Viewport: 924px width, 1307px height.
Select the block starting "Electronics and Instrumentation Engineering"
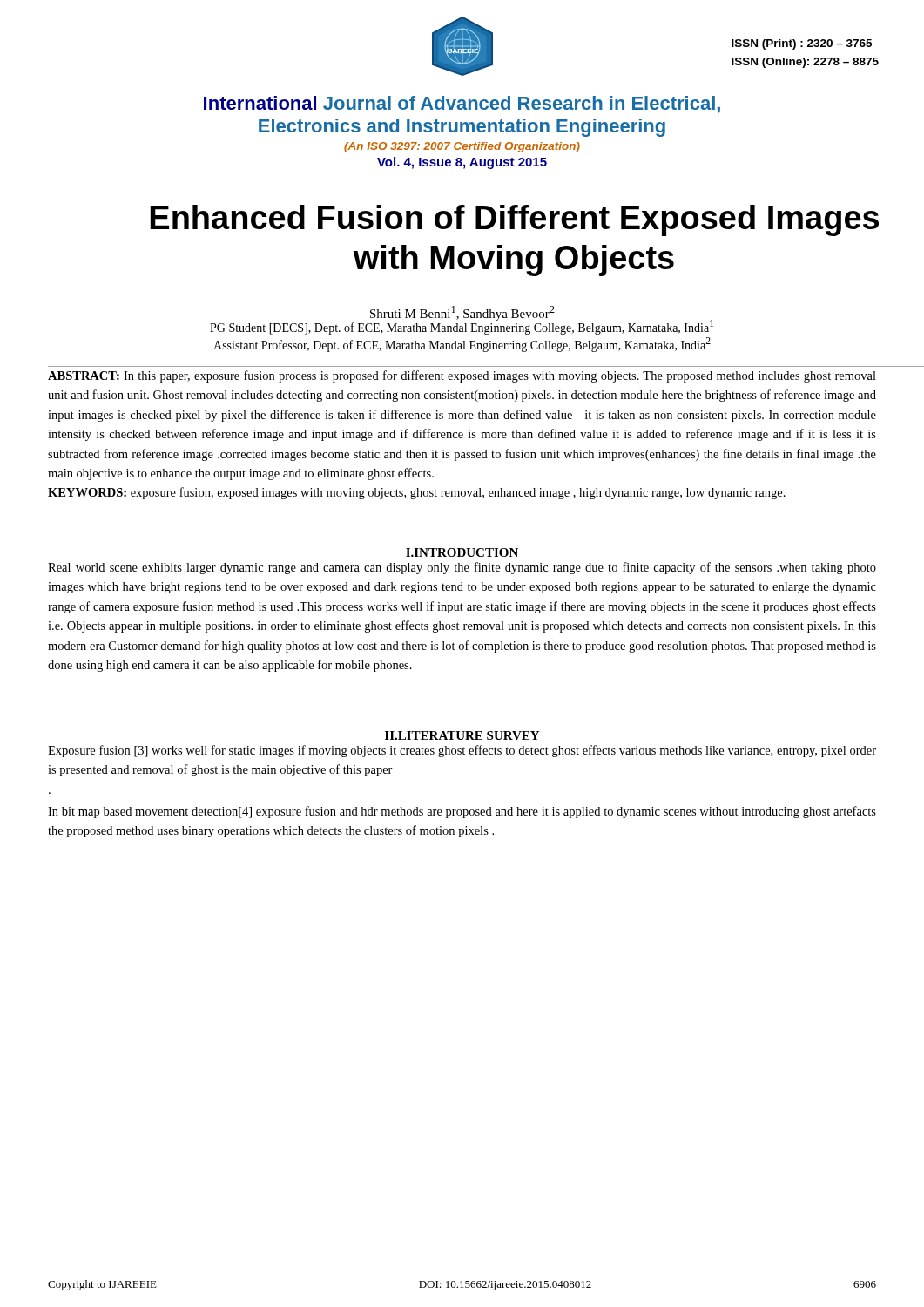tap(462, 126)
